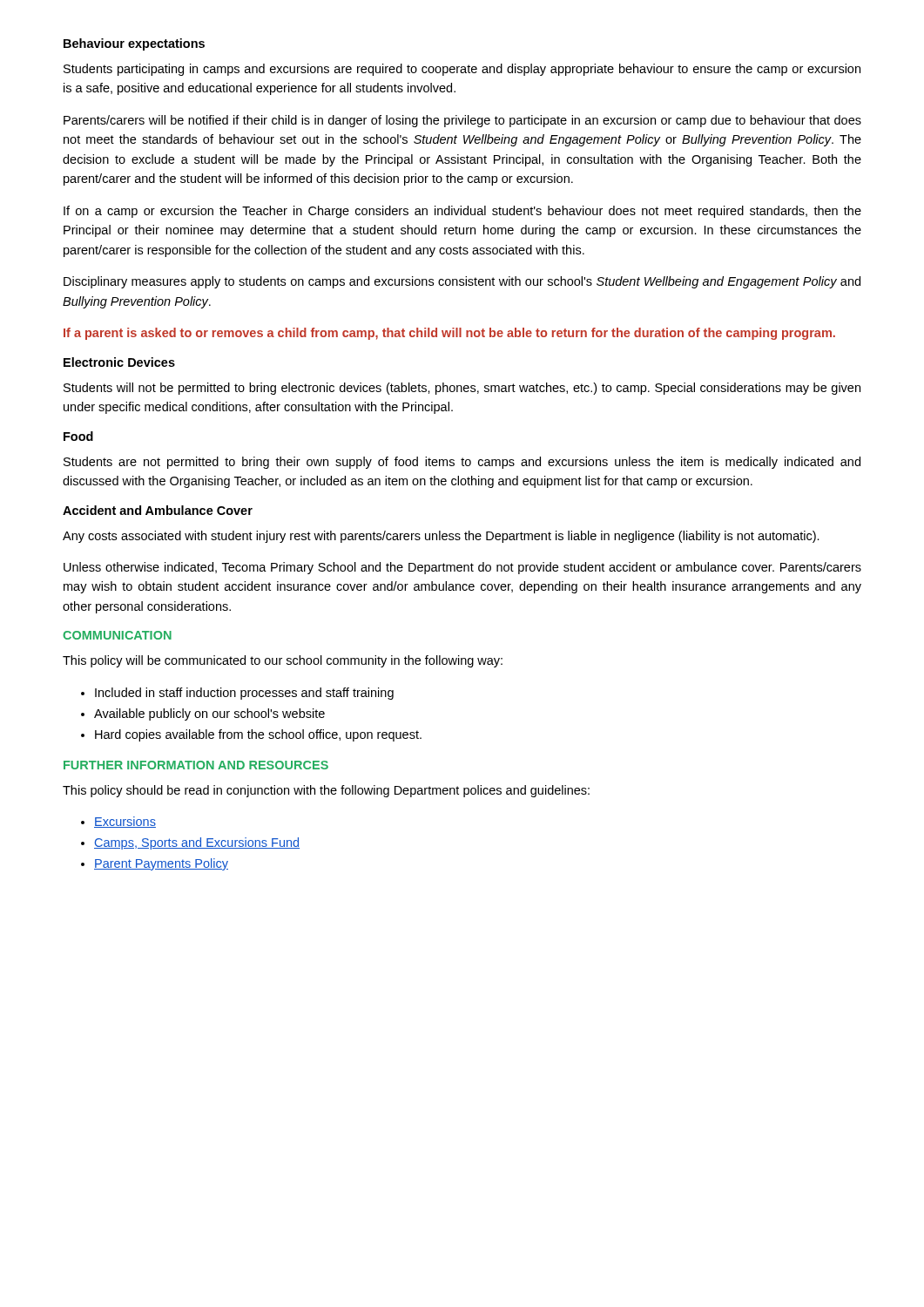924x1307 pixels.
Task: Locate the block of text that opens with "Unless otherwise indicated, Tecoma Primary School and"
Action: coord(462,587)
